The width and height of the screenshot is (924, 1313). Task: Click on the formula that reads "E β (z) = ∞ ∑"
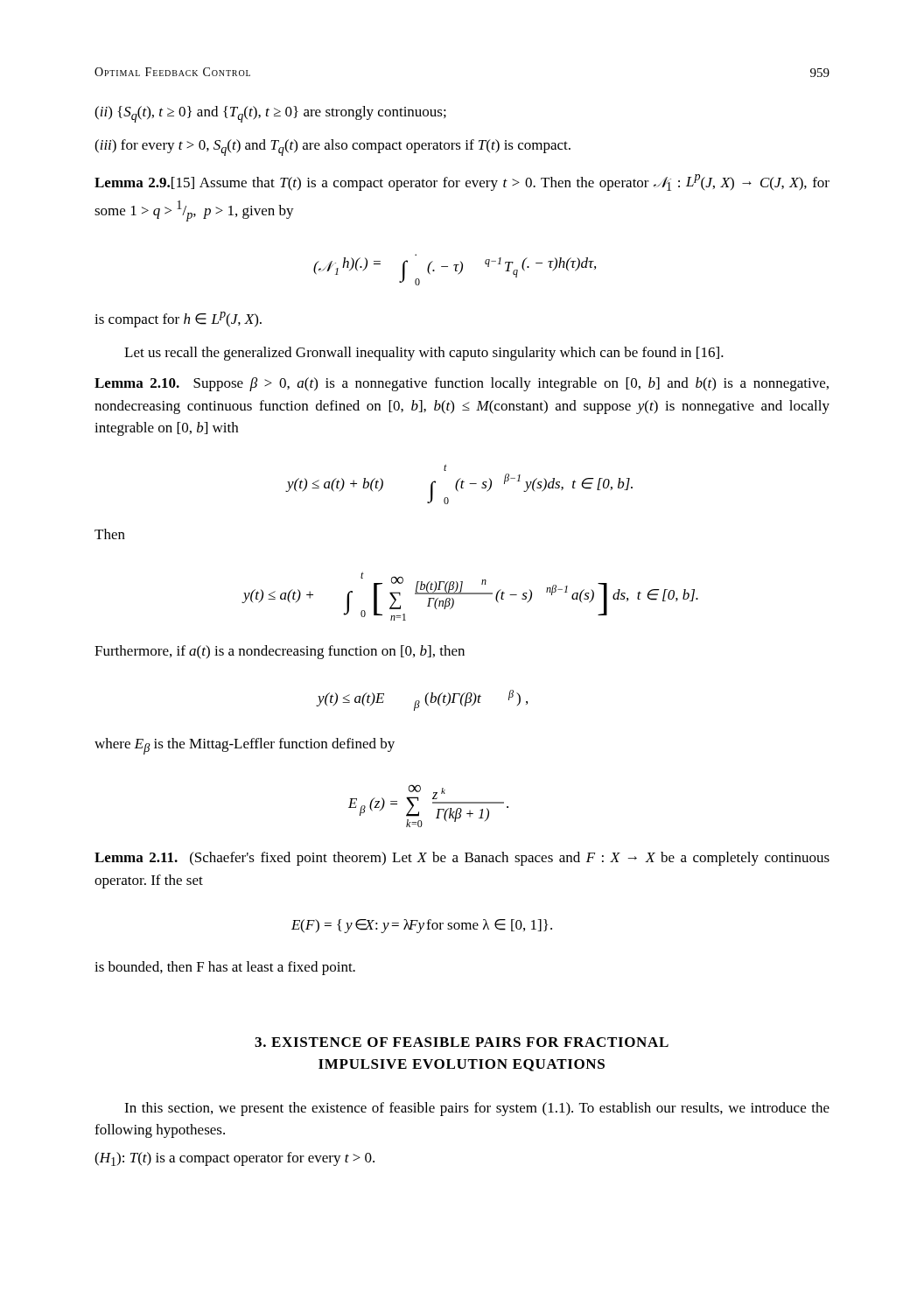coord(462,802)
